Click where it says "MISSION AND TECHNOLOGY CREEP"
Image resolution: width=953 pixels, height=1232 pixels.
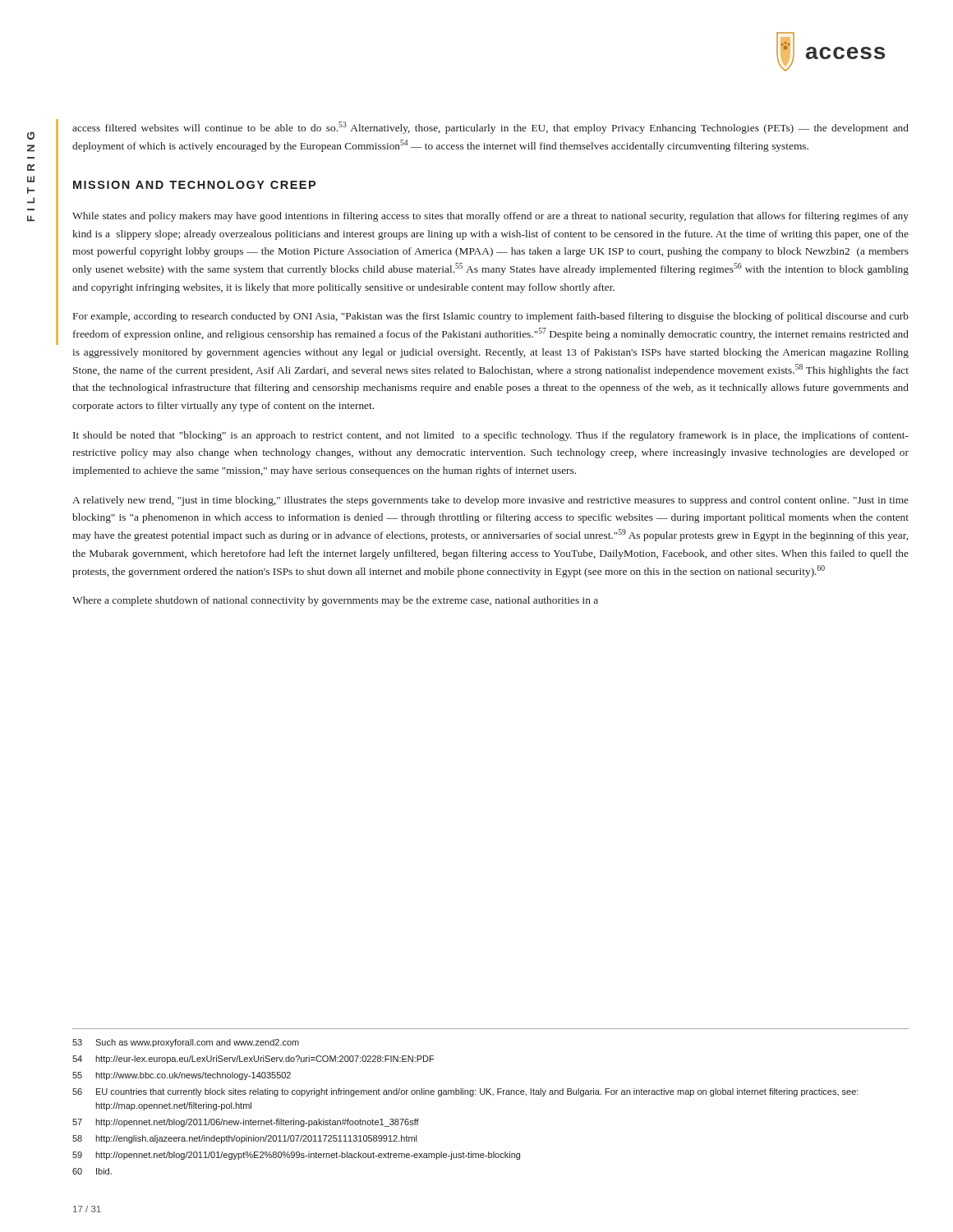(x=195, y=185)
